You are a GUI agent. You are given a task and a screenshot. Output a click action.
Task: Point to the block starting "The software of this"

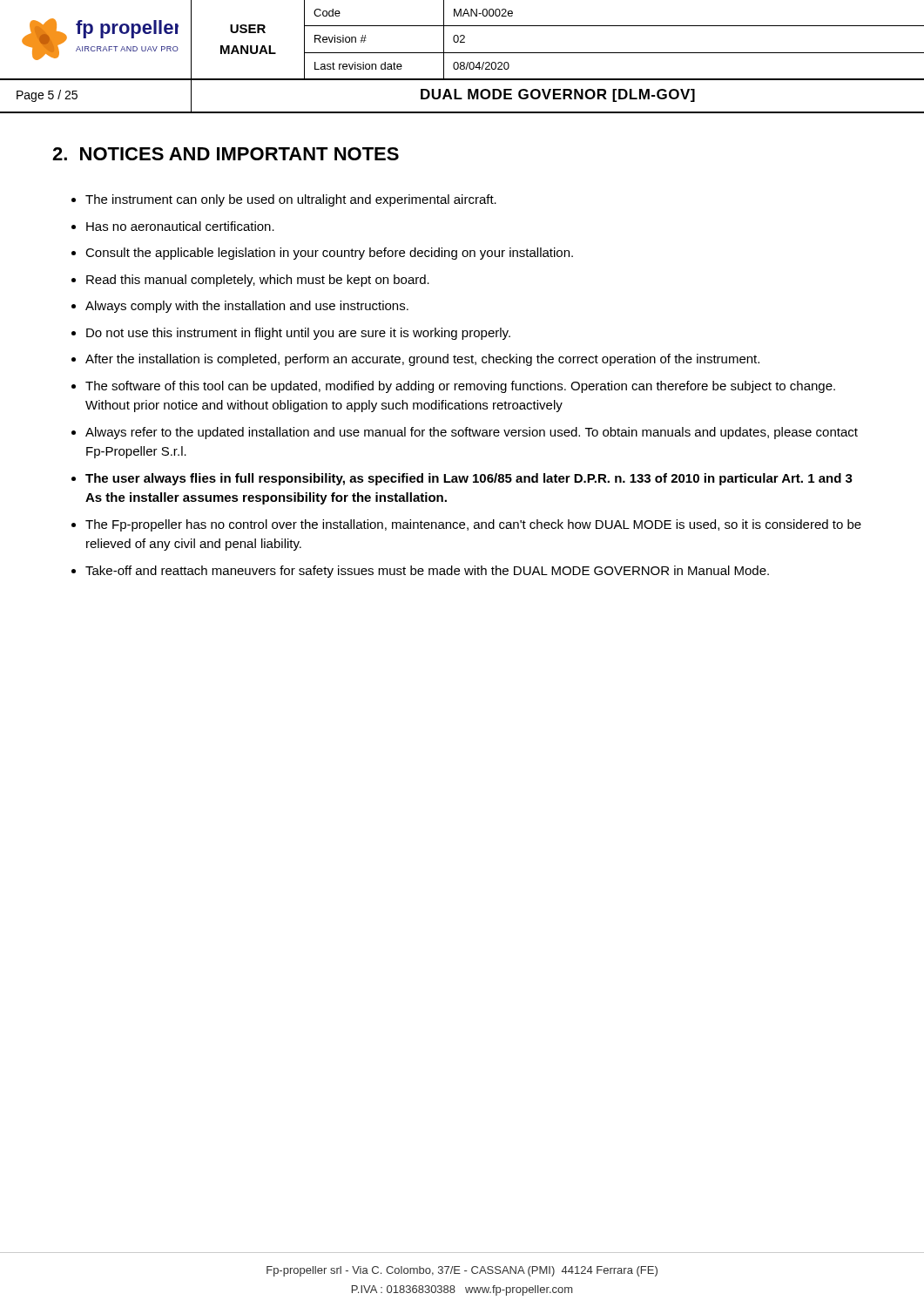tap(461, 395)
